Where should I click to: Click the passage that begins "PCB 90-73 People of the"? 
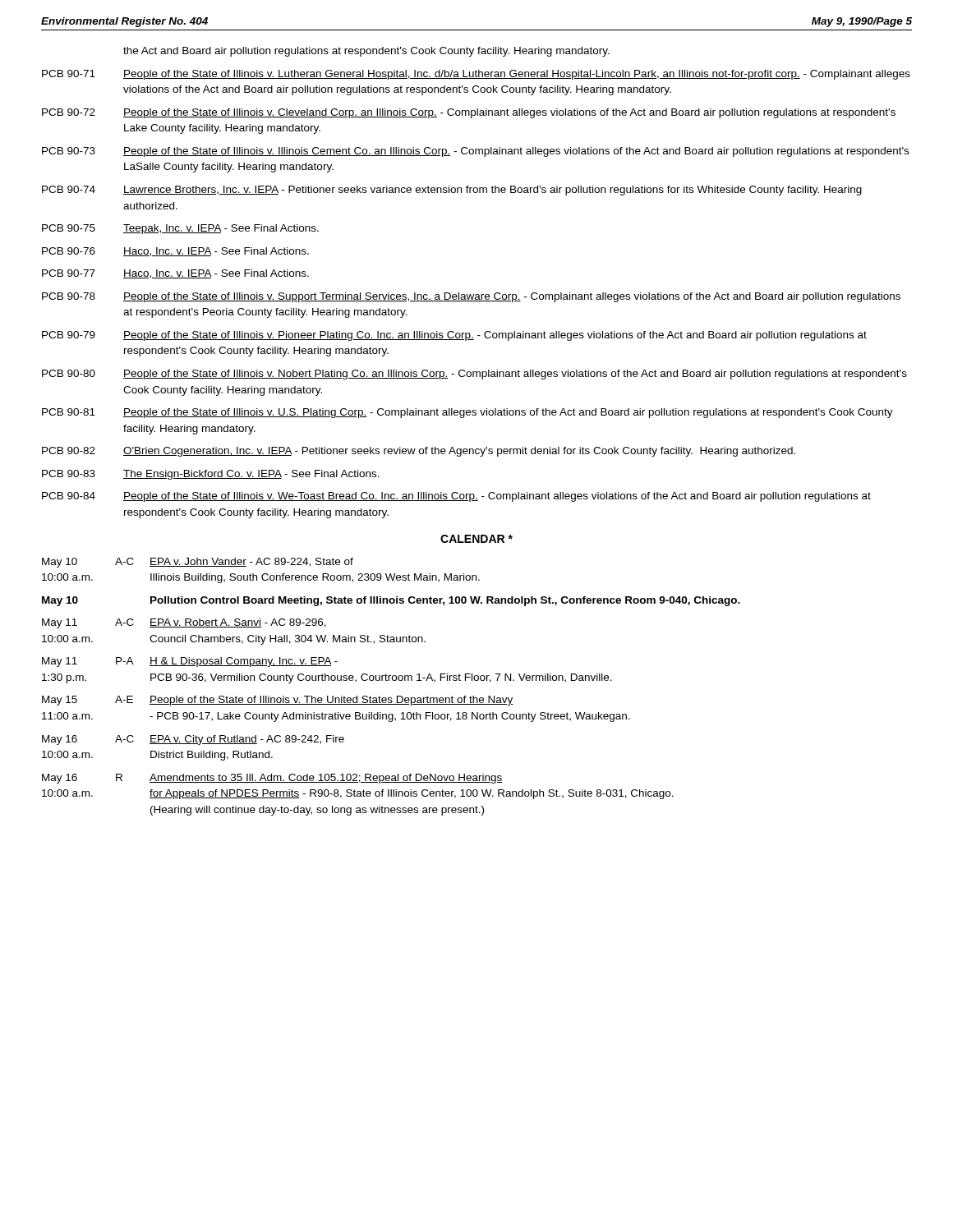tap(476, 159)
